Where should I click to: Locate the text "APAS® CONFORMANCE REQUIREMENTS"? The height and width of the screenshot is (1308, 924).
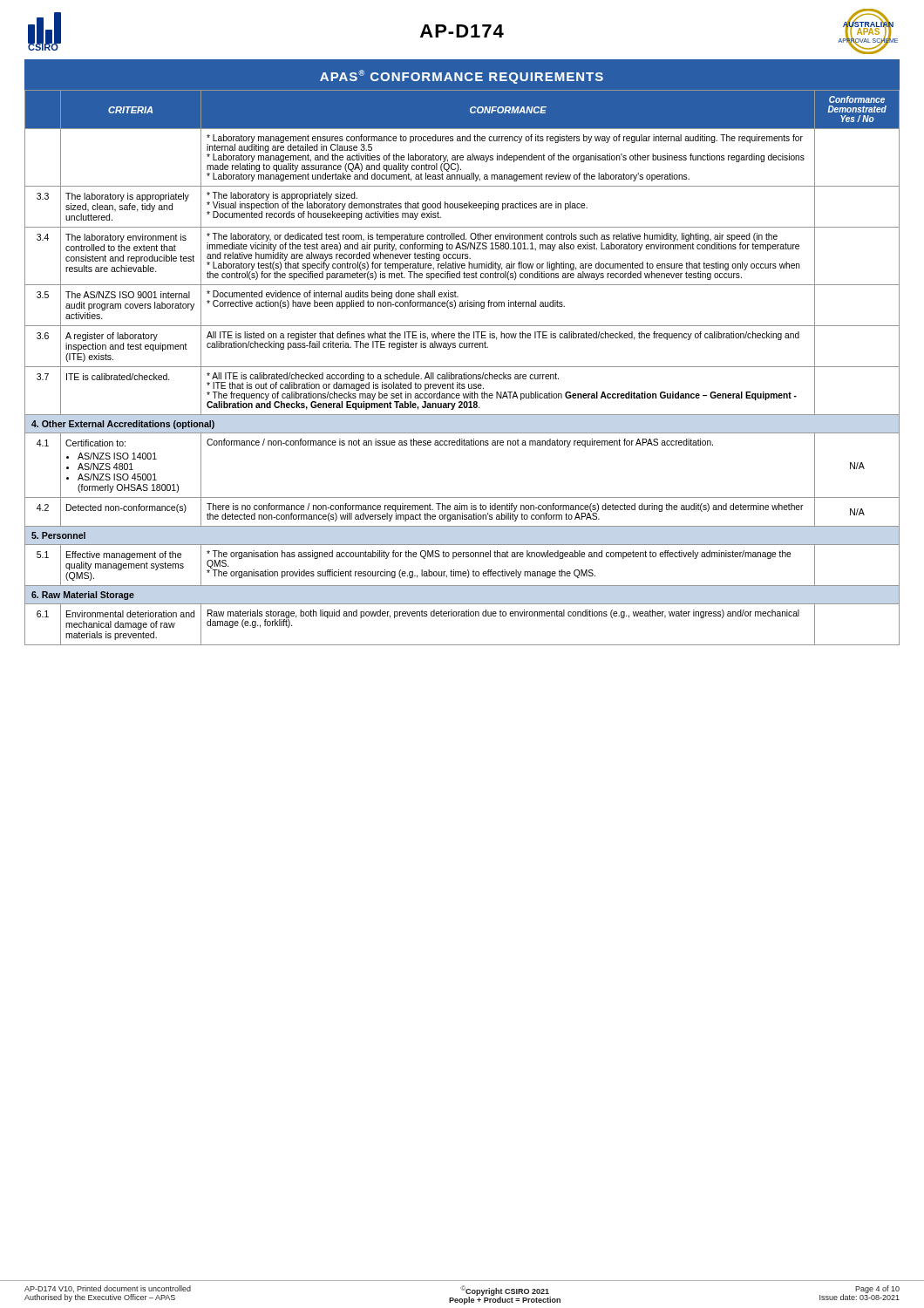tap(462, 76)
